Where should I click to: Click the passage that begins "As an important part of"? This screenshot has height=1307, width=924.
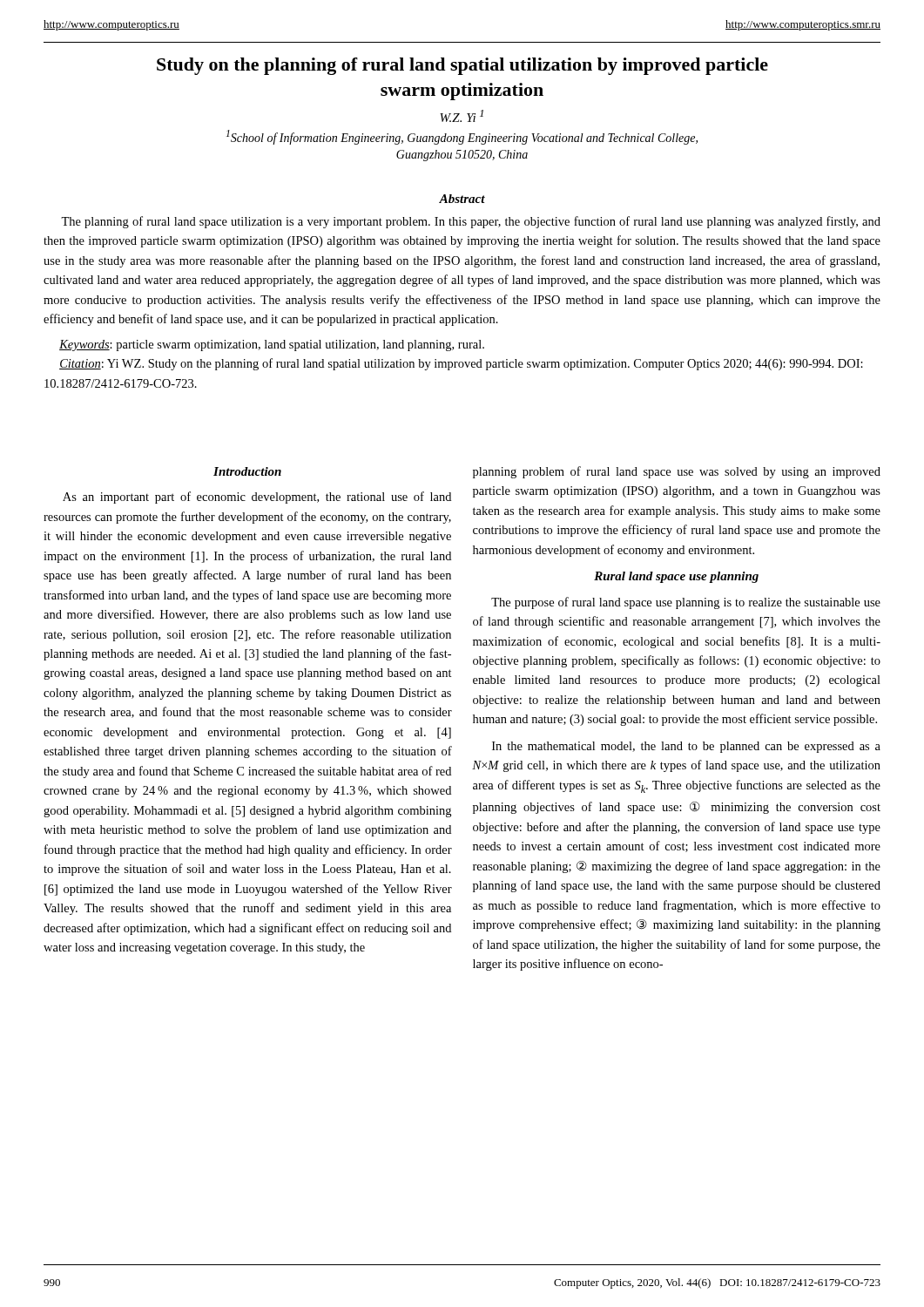[x=248, y=722]
